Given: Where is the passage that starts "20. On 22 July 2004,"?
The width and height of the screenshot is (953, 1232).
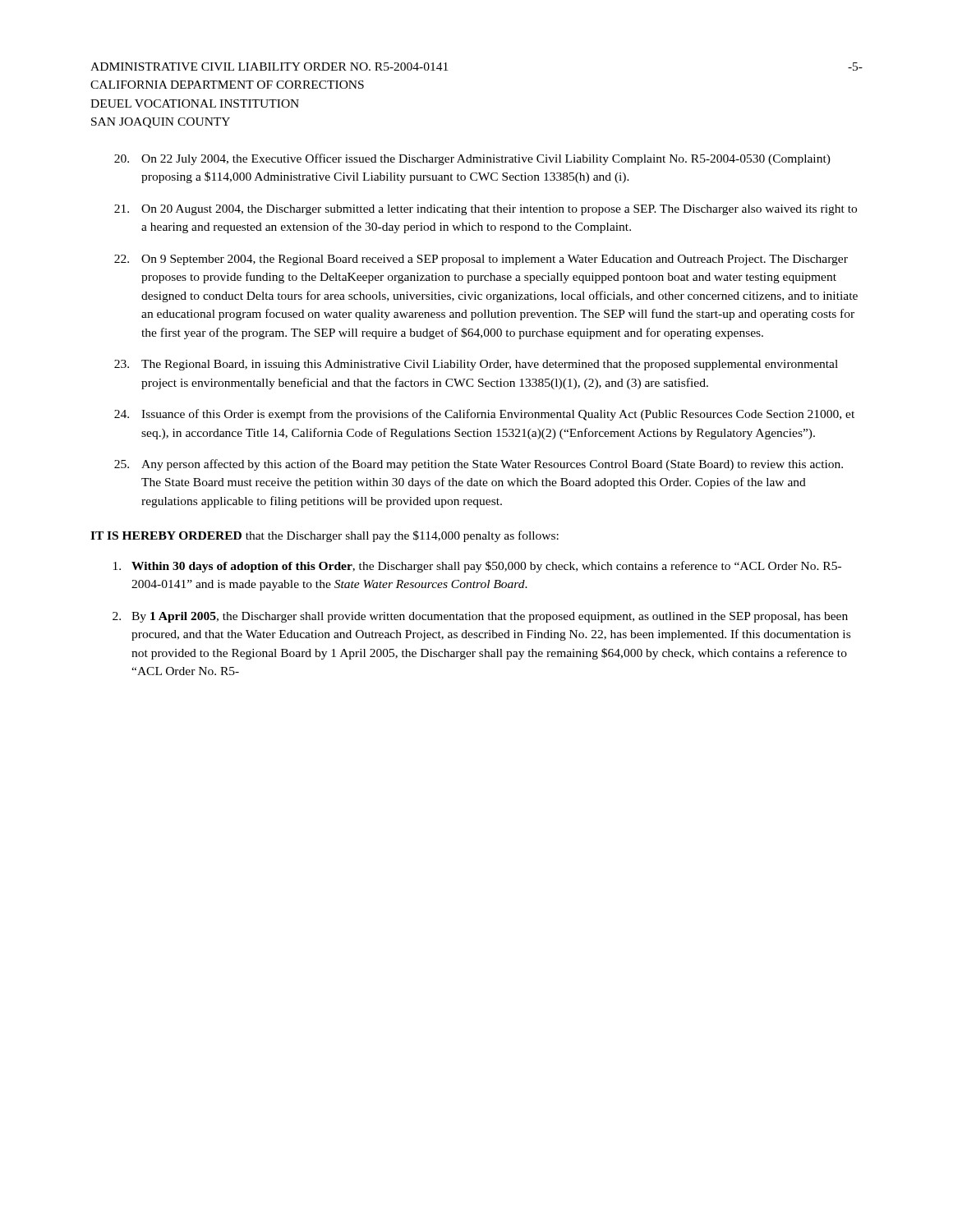Looking at the screenshot, I should (476, 168).
